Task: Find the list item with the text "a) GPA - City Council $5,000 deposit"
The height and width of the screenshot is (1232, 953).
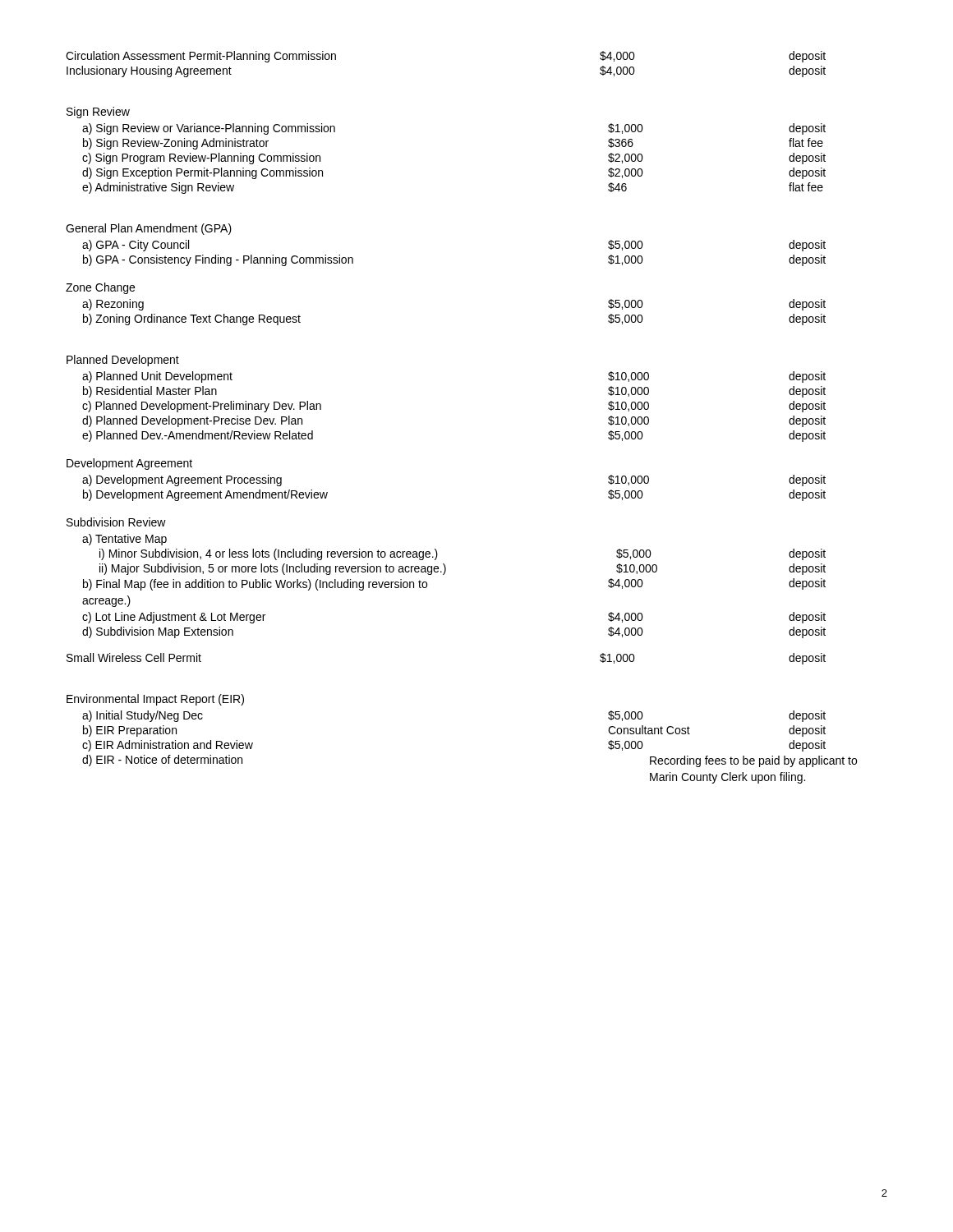Action: pyautogui.click(x=138, y=245)
